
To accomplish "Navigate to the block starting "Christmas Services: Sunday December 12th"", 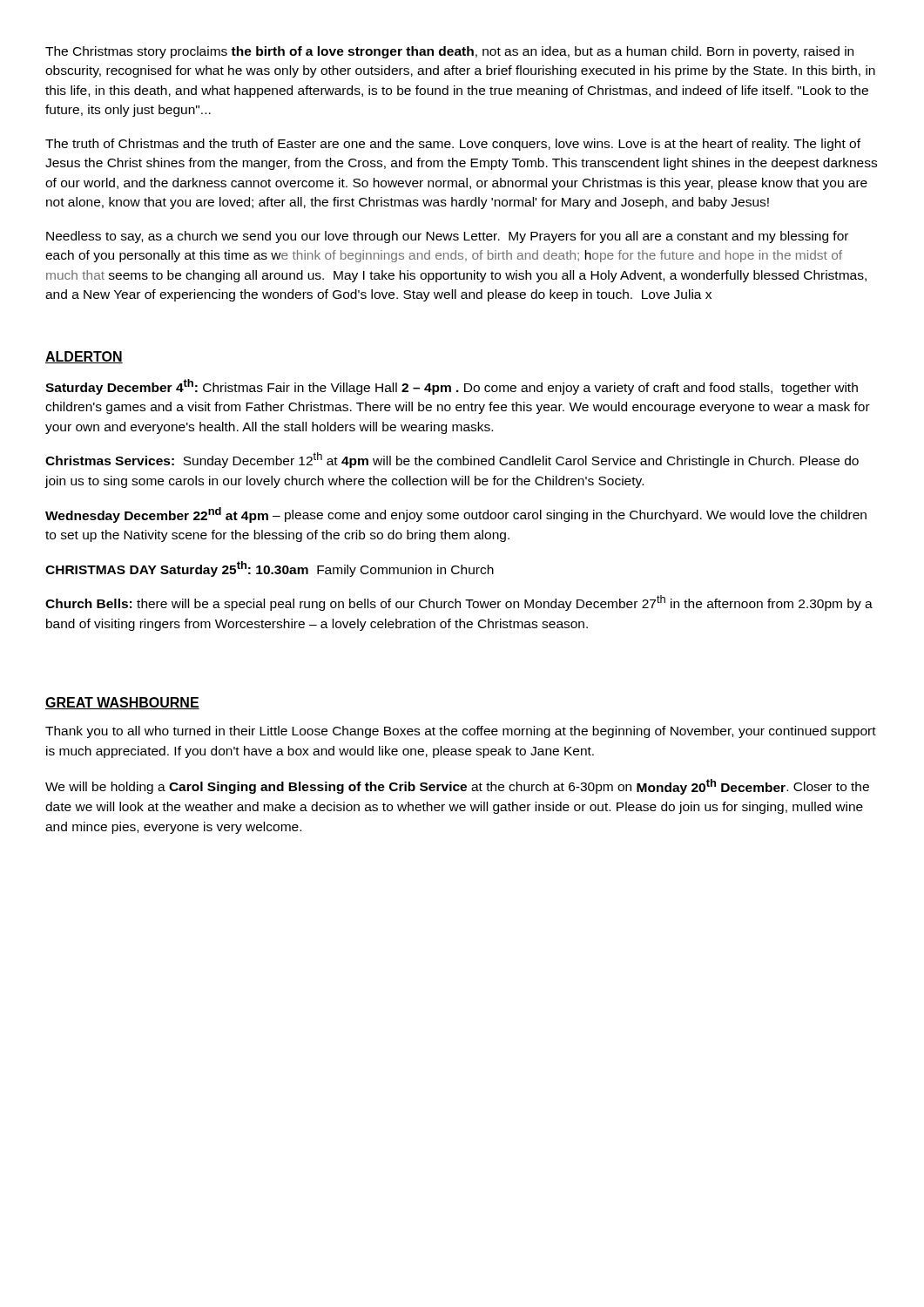I will click(452, 469).
